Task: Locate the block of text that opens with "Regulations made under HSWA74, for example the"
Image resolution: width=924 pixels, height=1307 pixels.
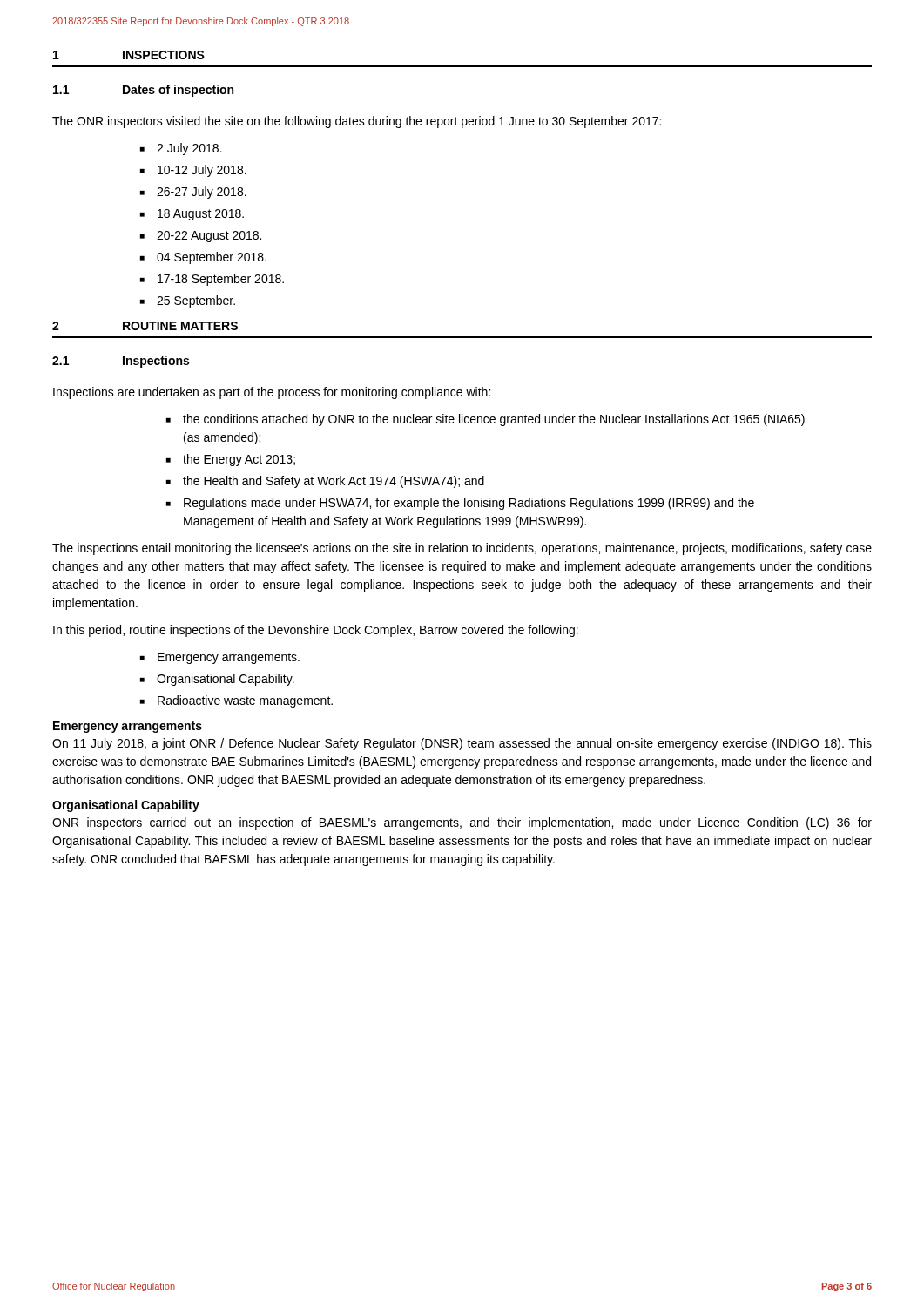Action: coord(469,512)
